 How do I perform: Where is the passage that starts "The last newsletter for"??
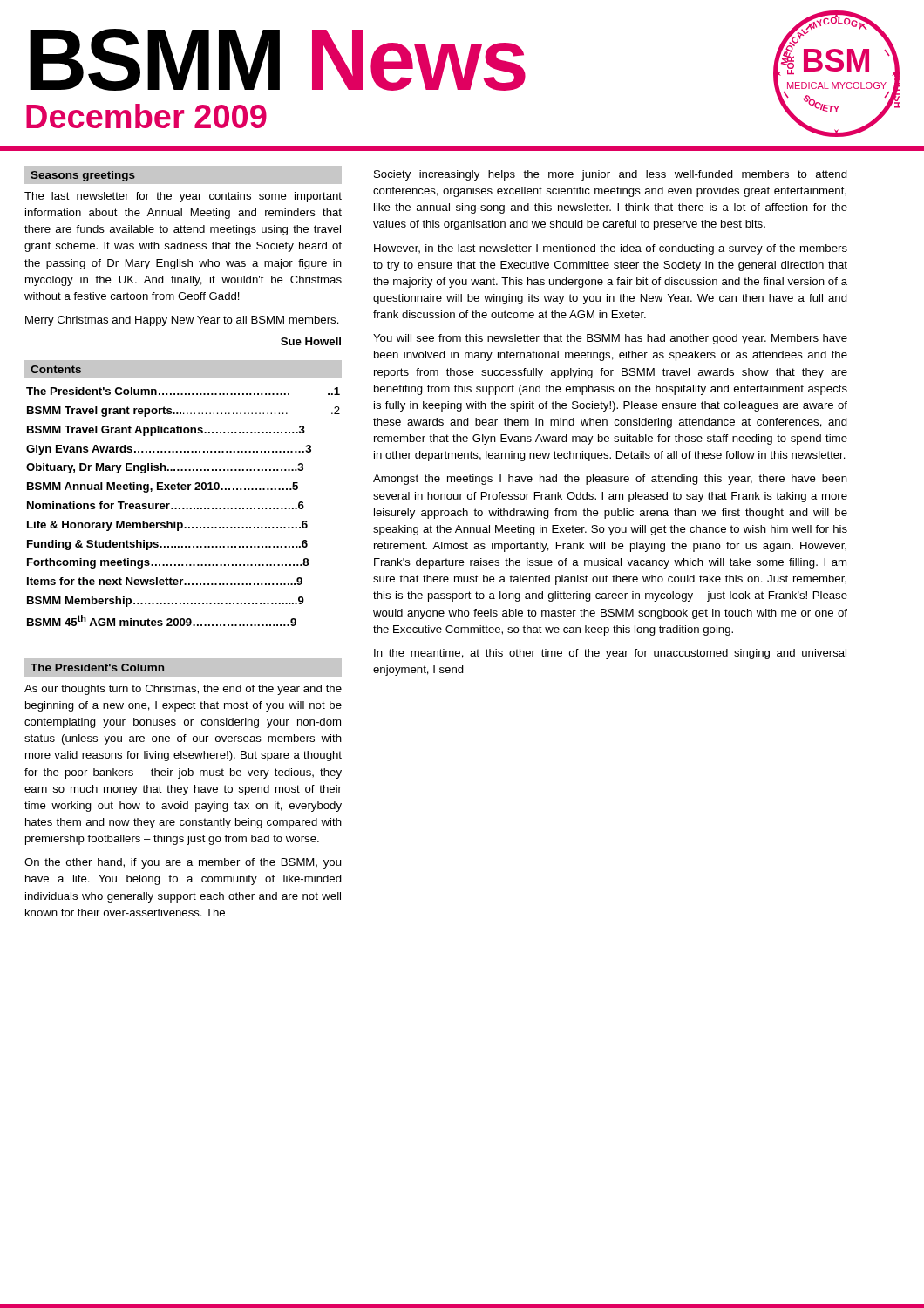pos(183,246)
